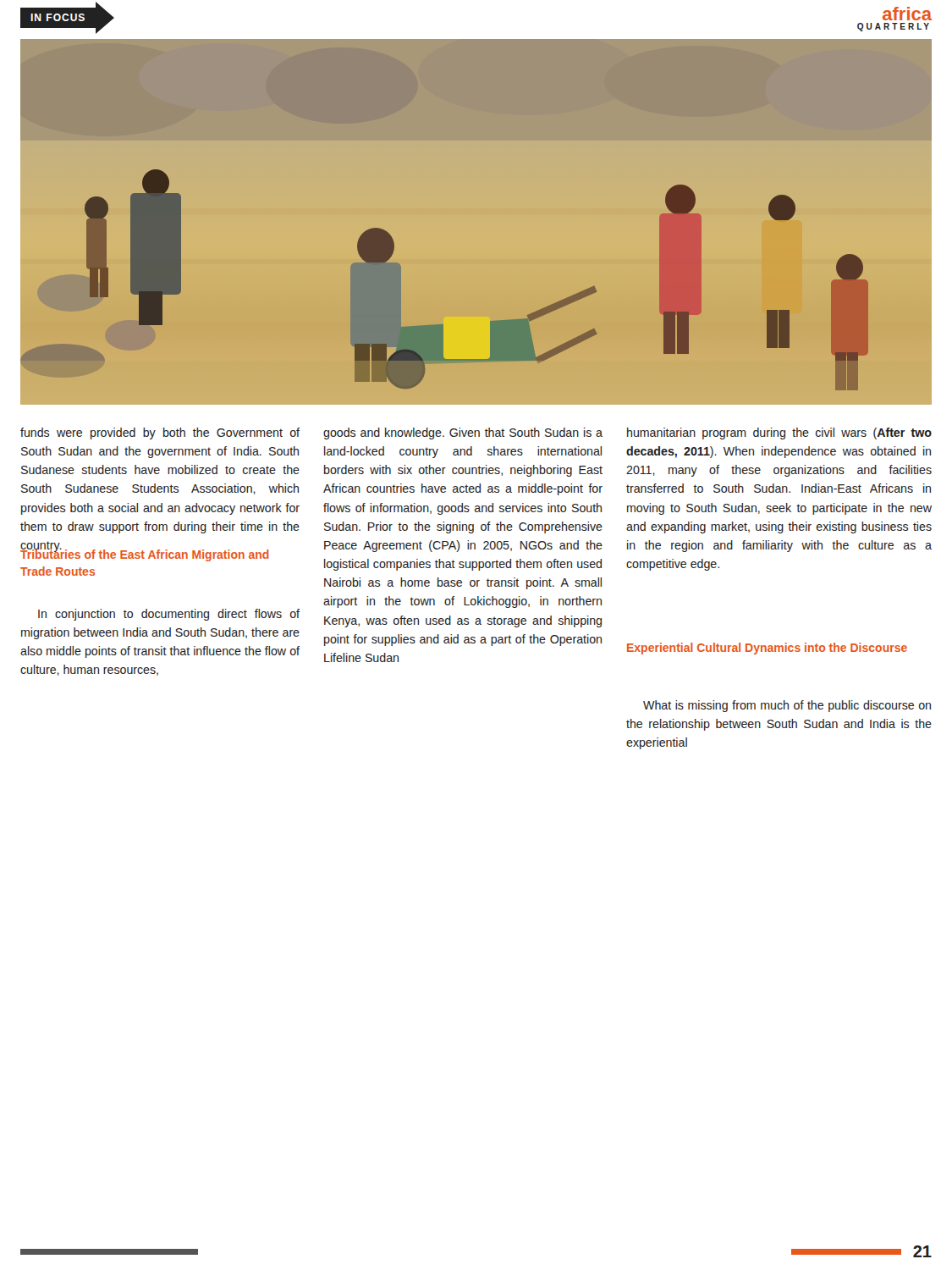Find the text block that says "goods and knowledge. Given that"

click(463, 545)
